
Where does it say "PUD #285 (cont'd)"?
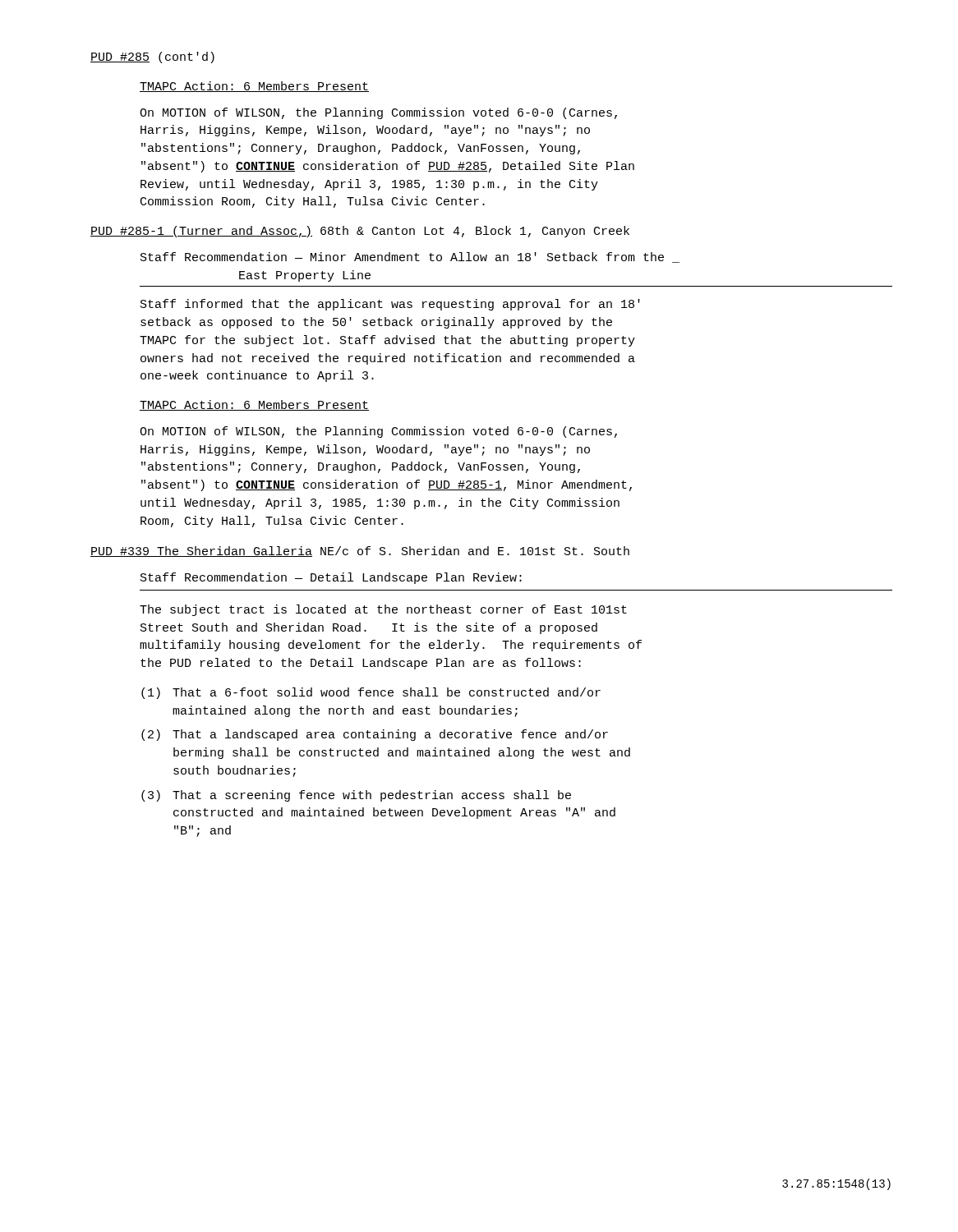pos(153,58)
